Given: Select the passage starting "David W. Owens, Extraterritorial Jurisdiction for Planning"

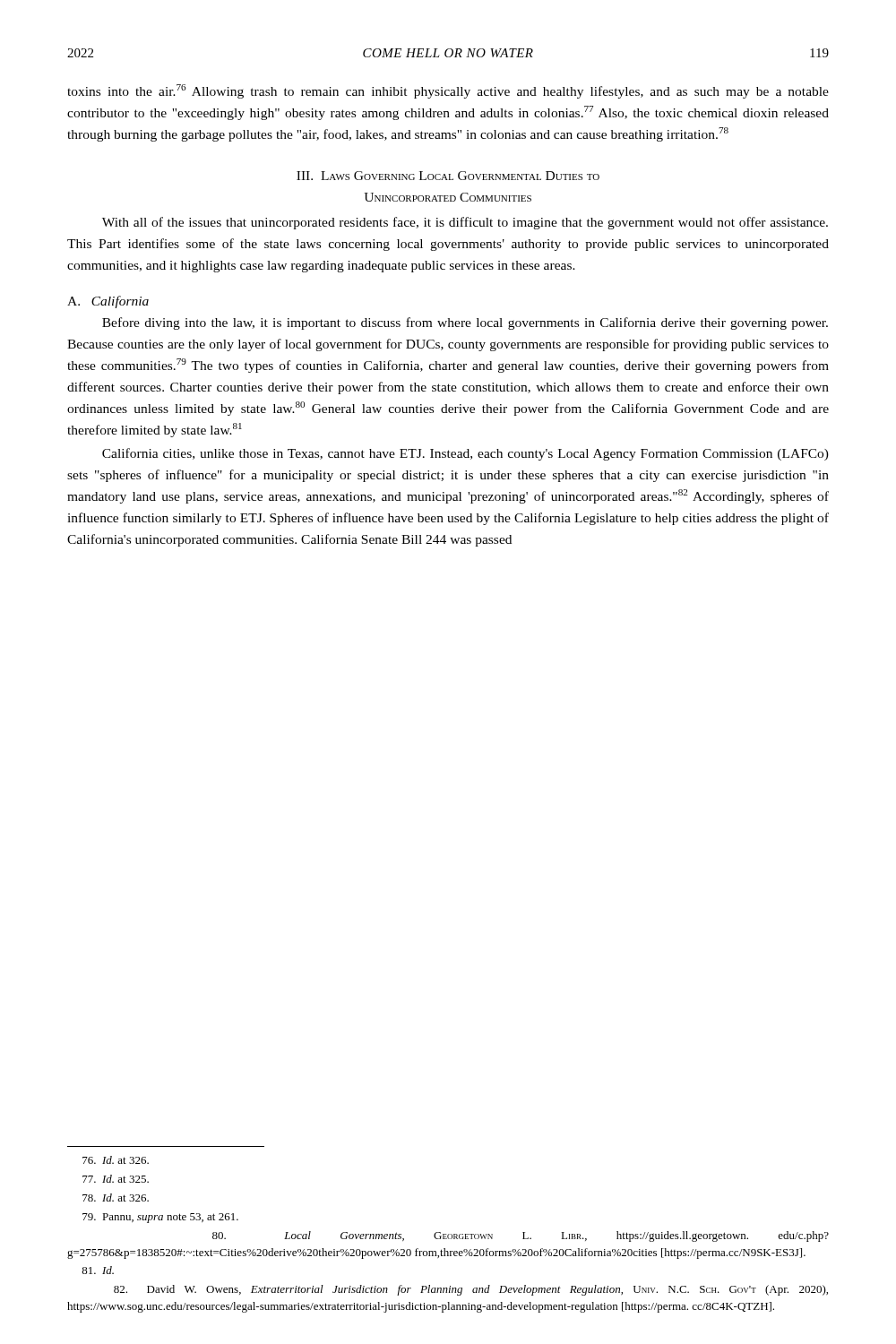Looking at the screenshot, I should (x=448, y=1298).
